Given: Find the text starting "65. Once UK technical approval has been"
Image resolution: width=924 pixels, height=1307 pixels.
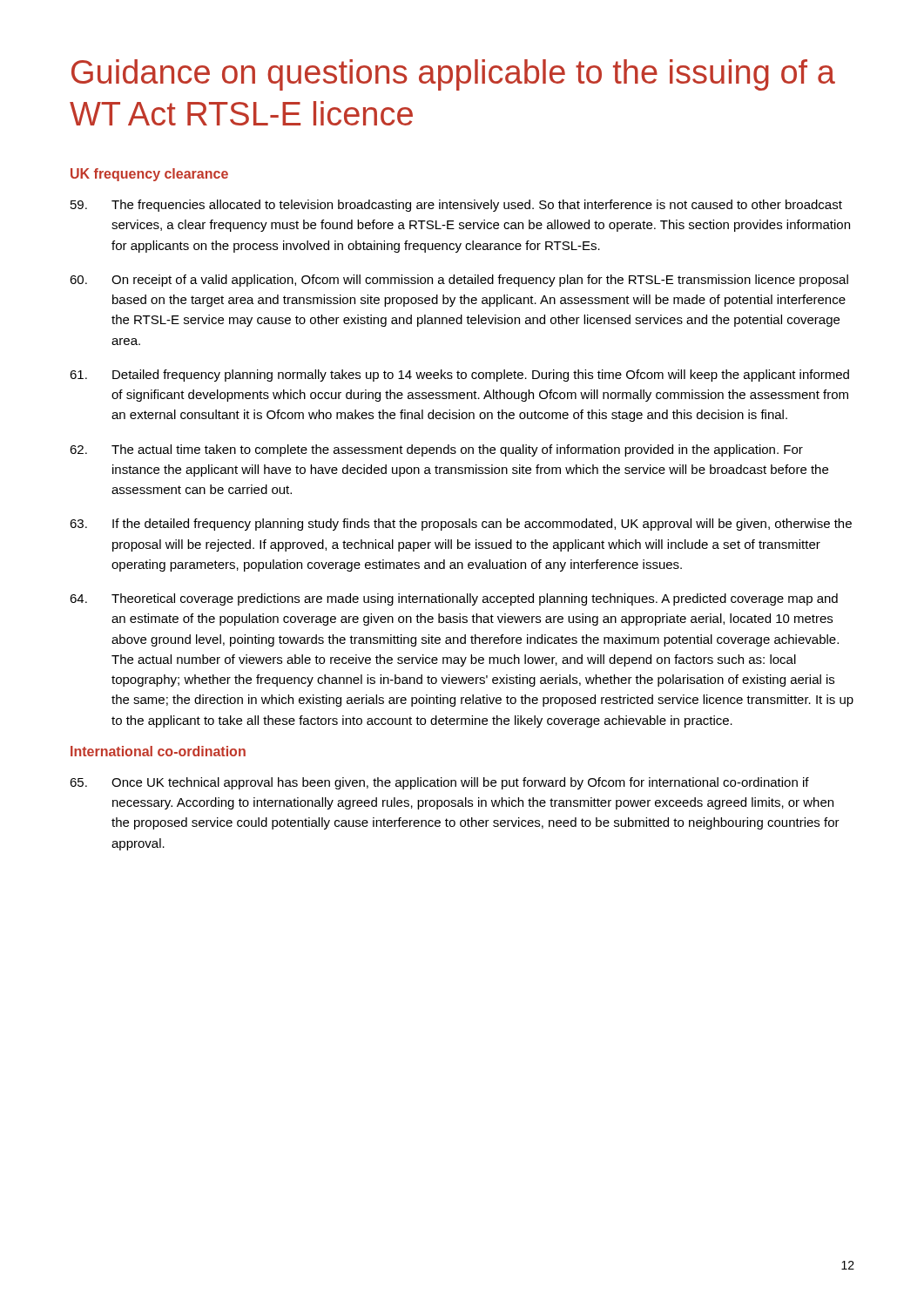Looking at the screenshot, I should pyautogui.click(x=462, y=812).
